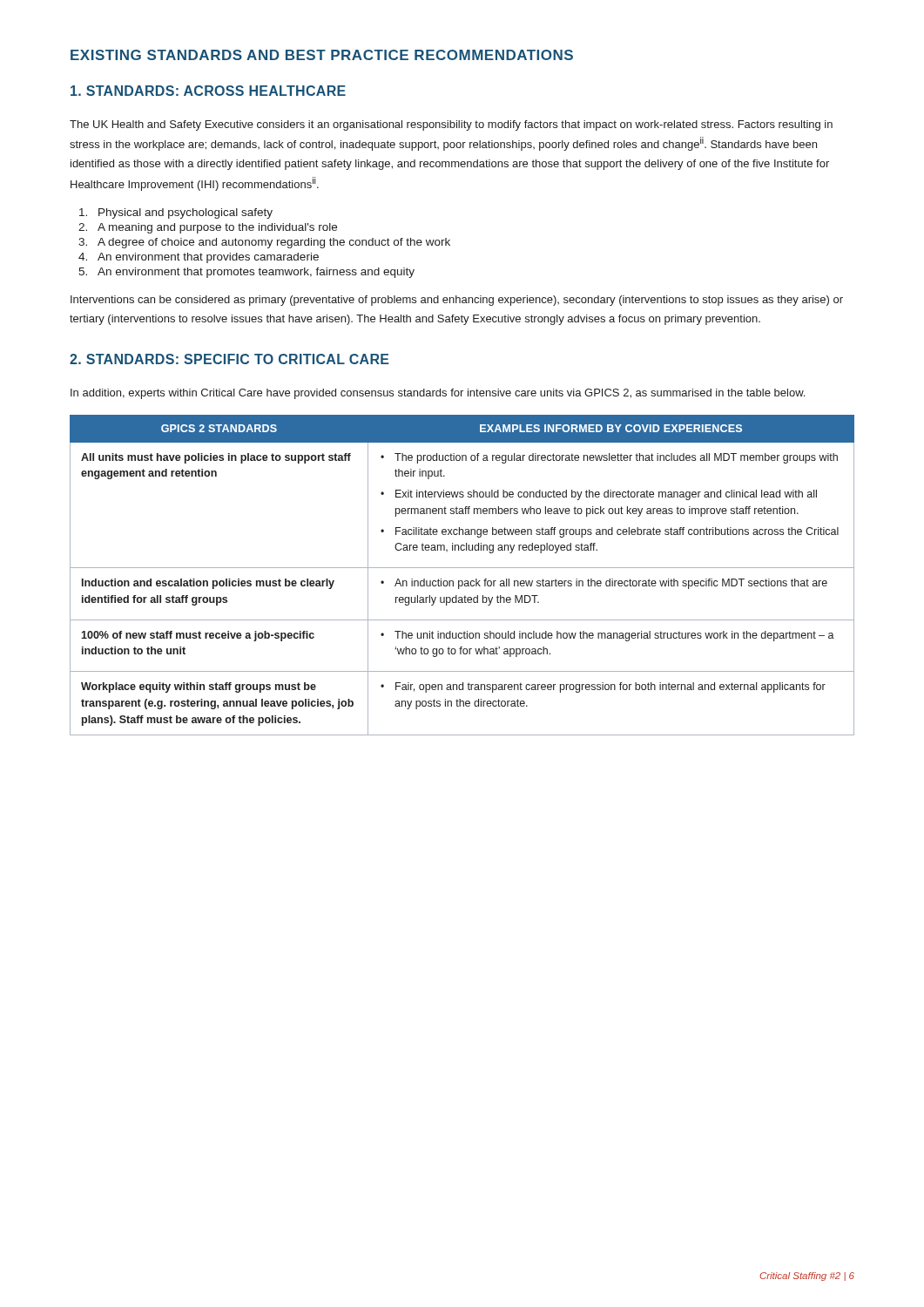Find the list item containing "3.A degree of choice and"
The image size is (924, 1307).
[264, 243]
